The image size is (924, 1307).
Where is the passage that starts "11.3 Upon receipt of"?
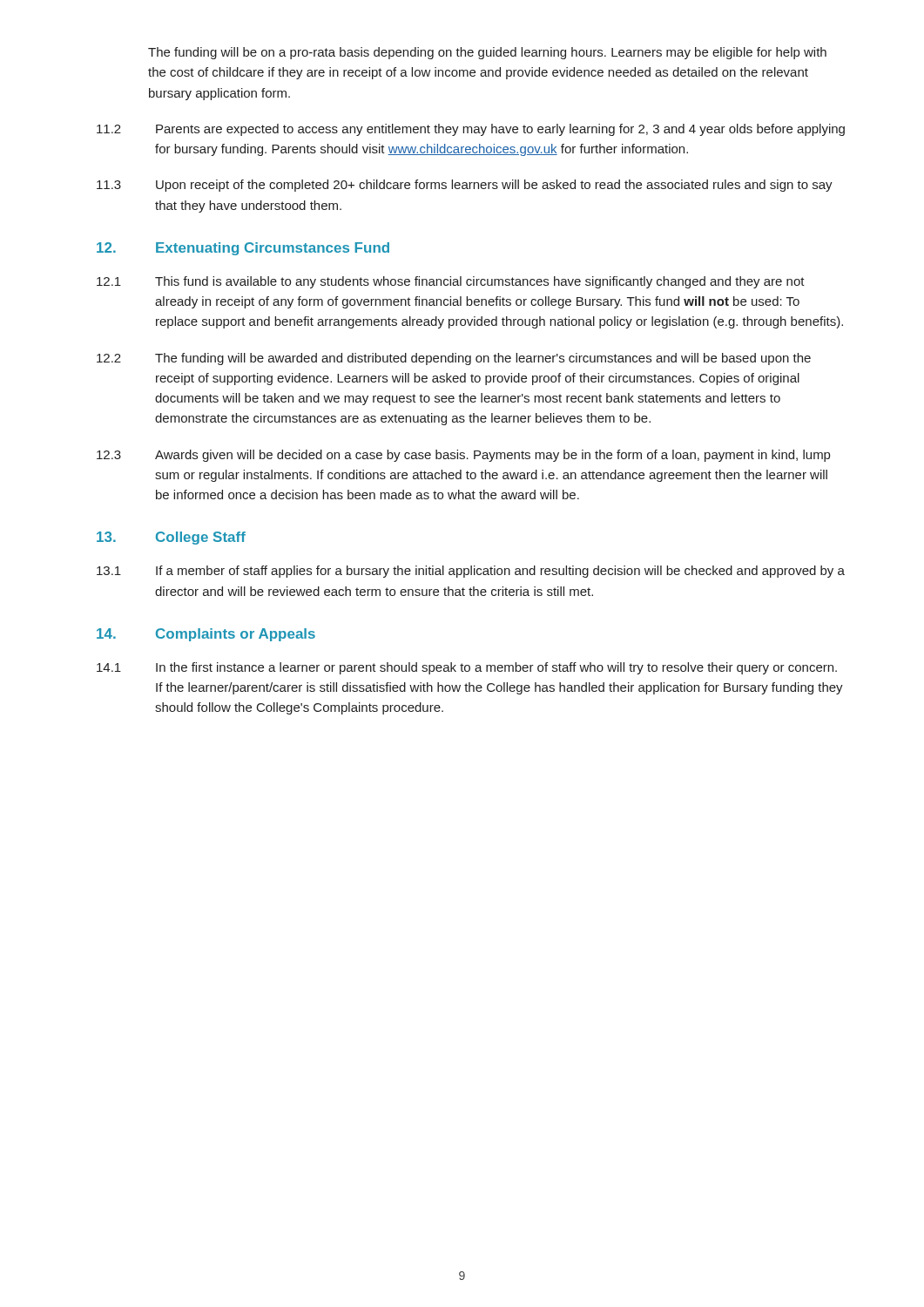coord(471,195)
